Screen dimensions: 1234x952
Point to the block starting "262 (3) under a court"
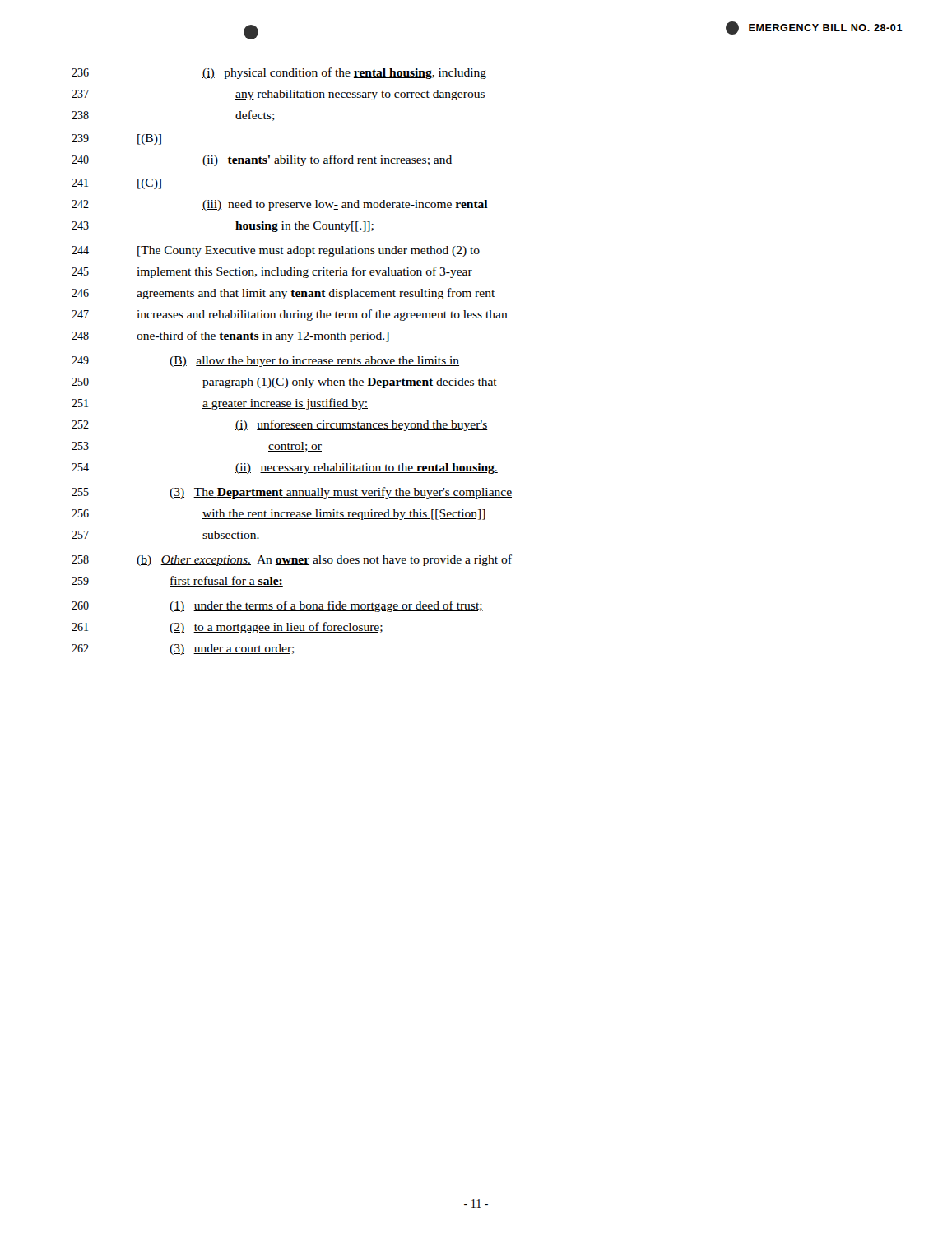(x=183, y=649)
